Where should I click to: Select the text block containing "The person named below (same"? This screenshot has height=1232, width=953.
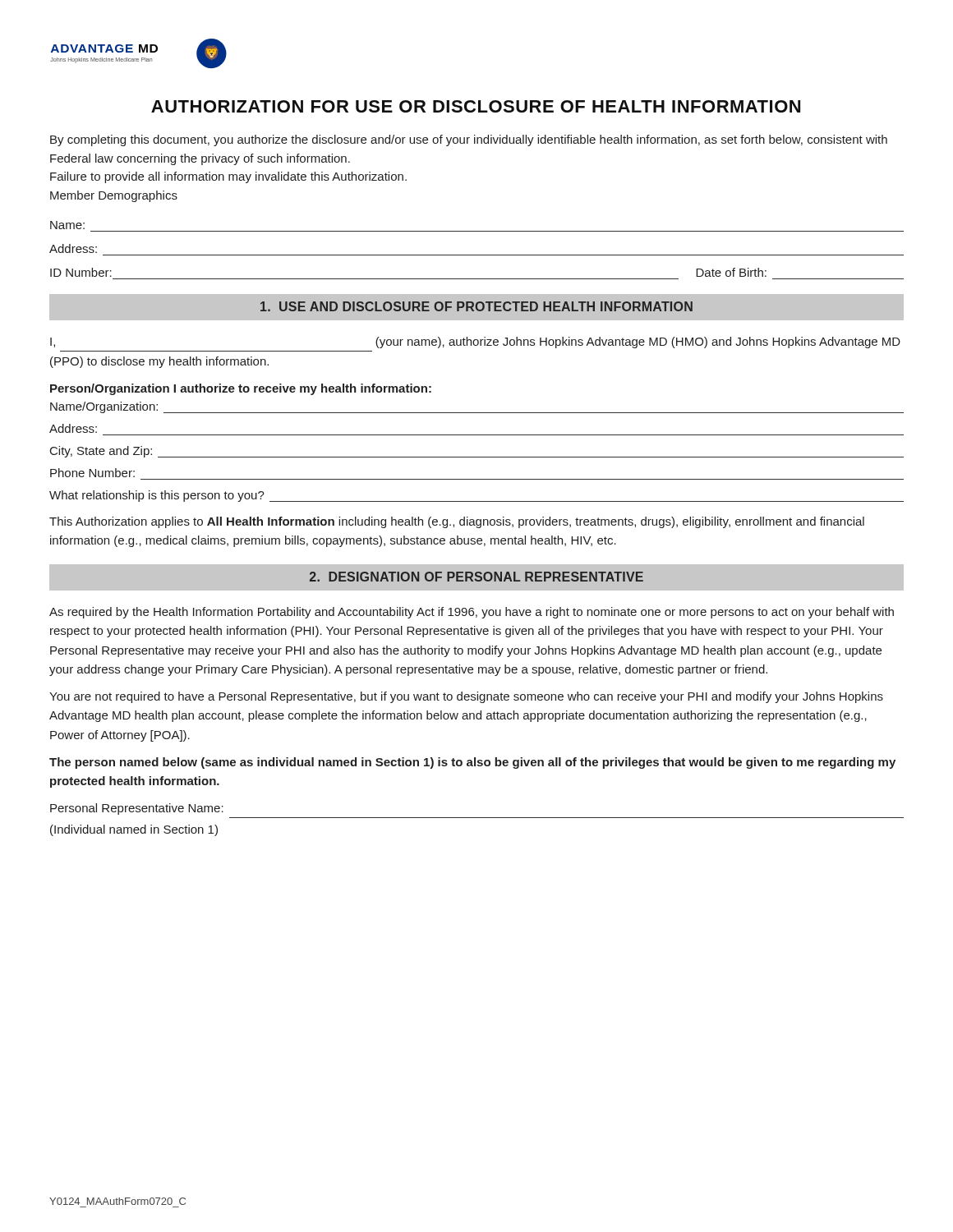pos(472,771)
